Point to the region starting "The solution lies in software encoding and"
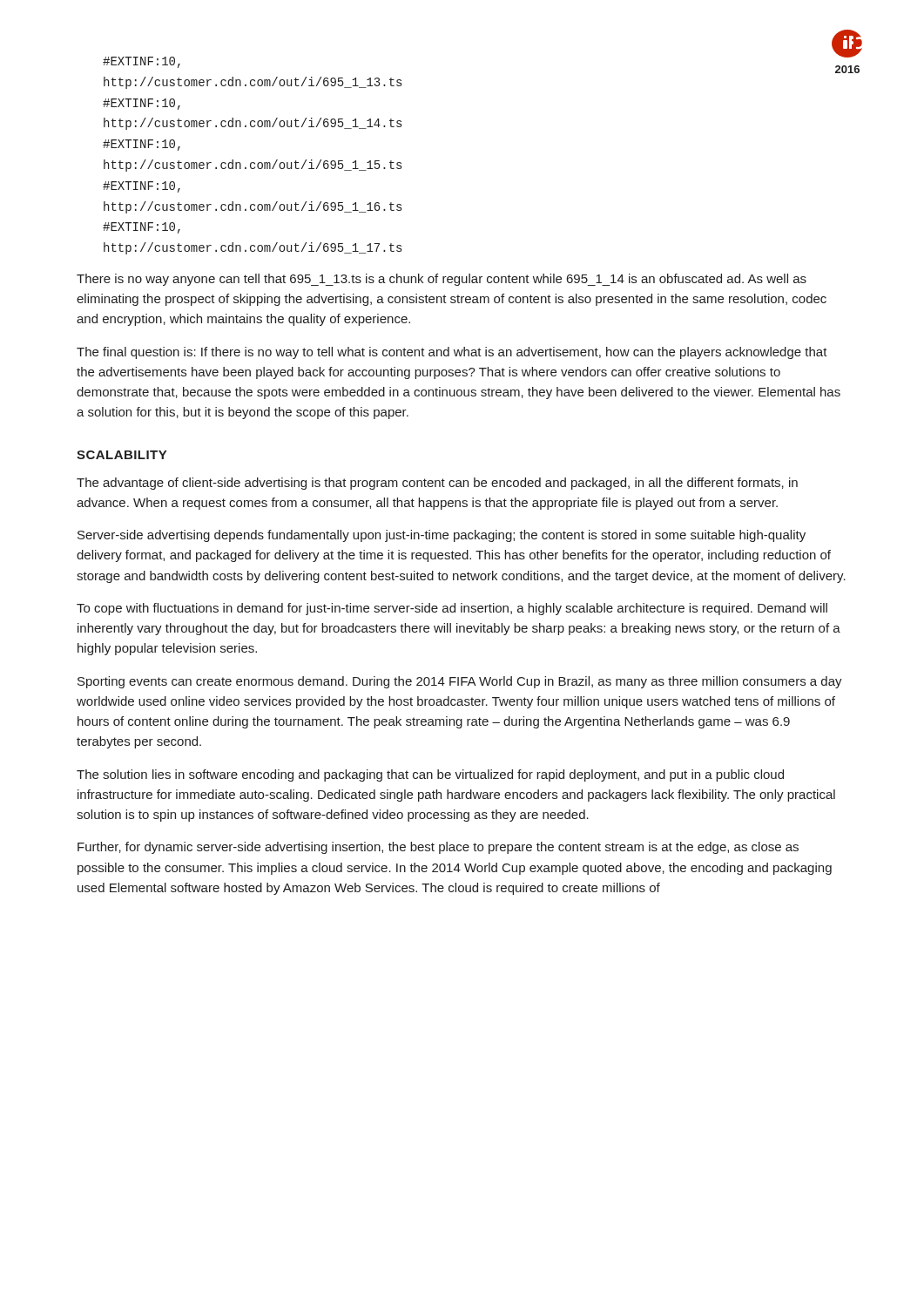 tap(456, 794)
